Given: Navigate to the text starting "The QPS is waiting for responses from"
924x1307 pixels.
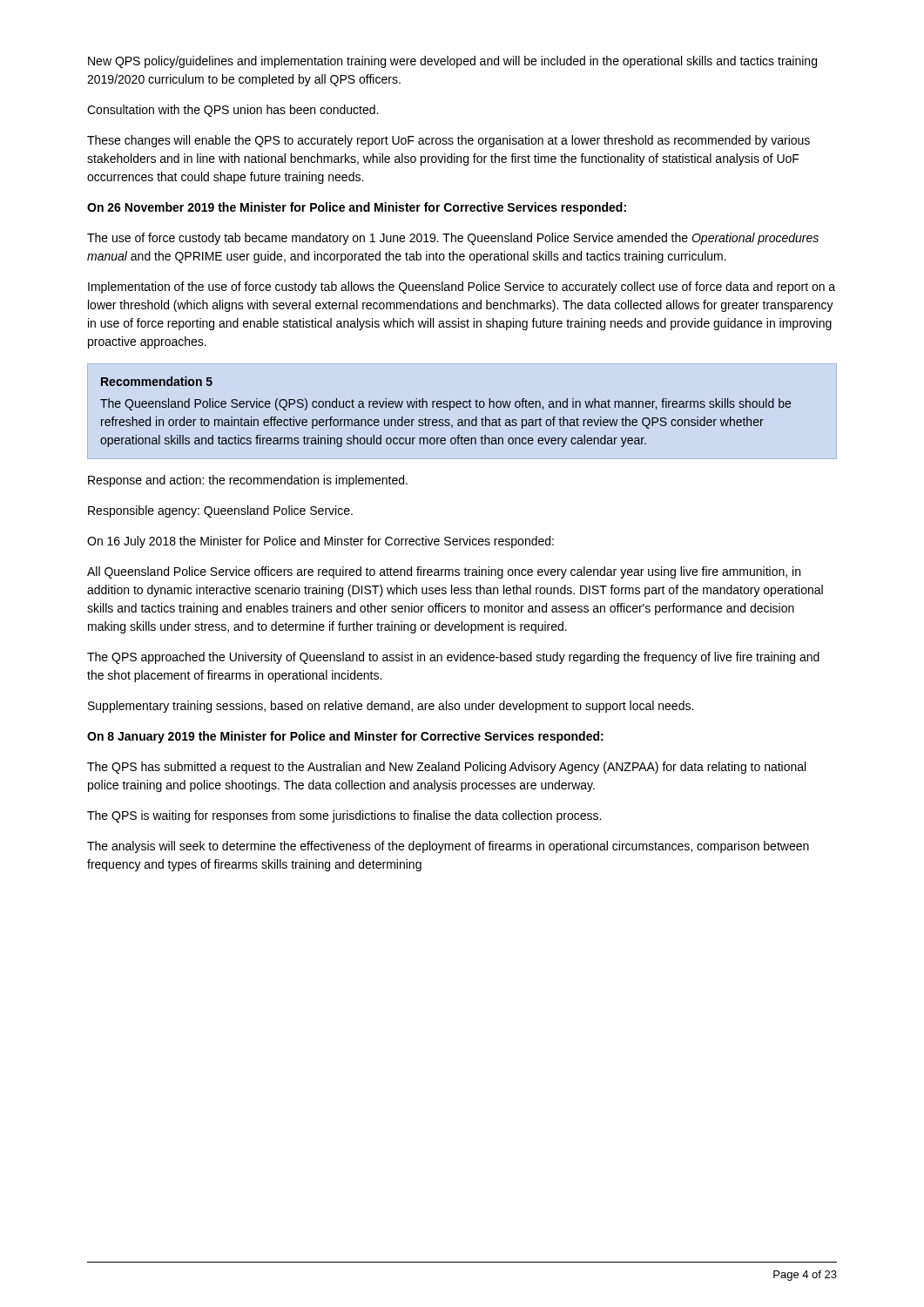Looking at the screenshot, I should [345, 816].
